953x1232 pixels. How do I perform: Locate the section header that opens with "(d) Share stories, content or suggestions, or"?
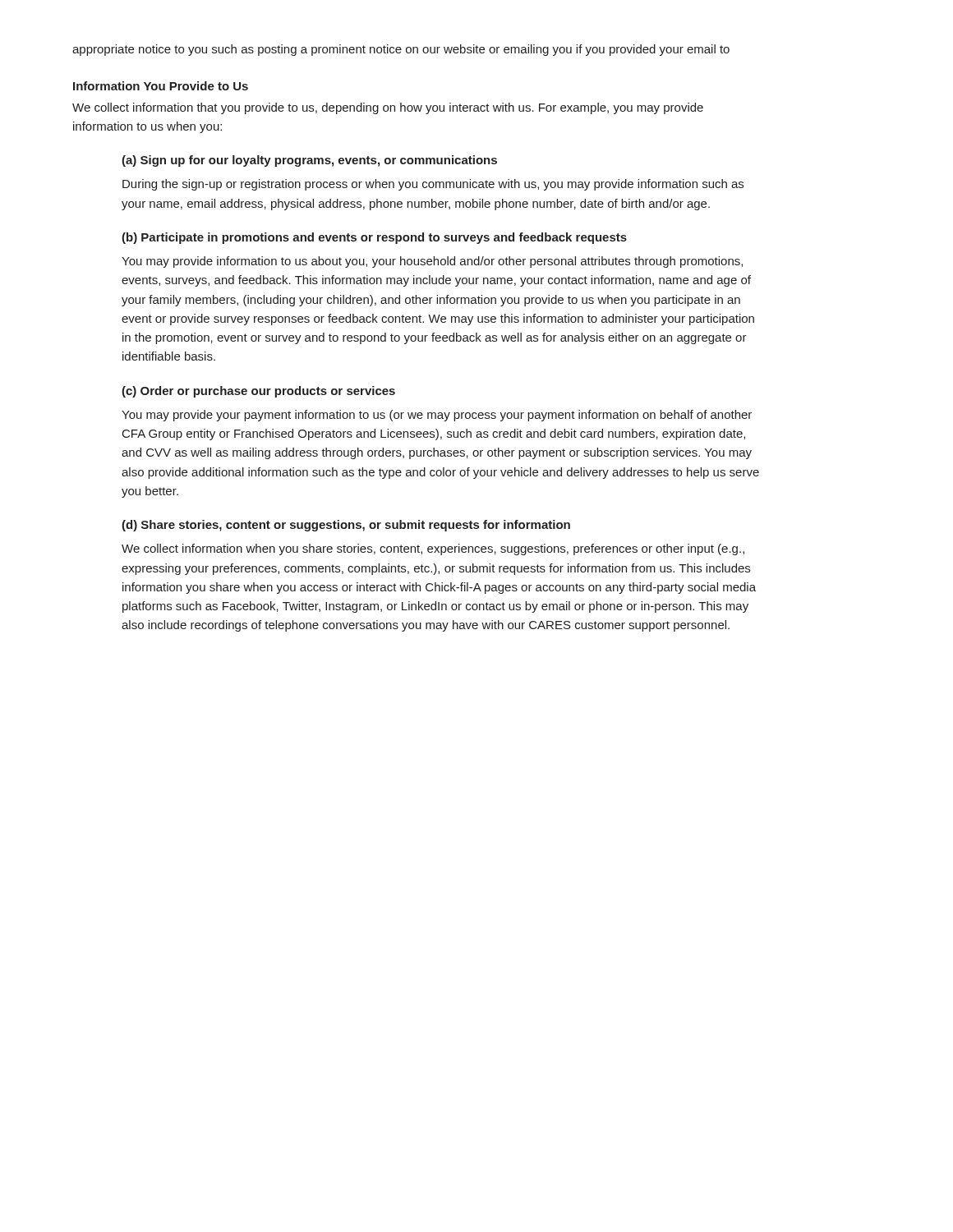click(x=346, y=524)
